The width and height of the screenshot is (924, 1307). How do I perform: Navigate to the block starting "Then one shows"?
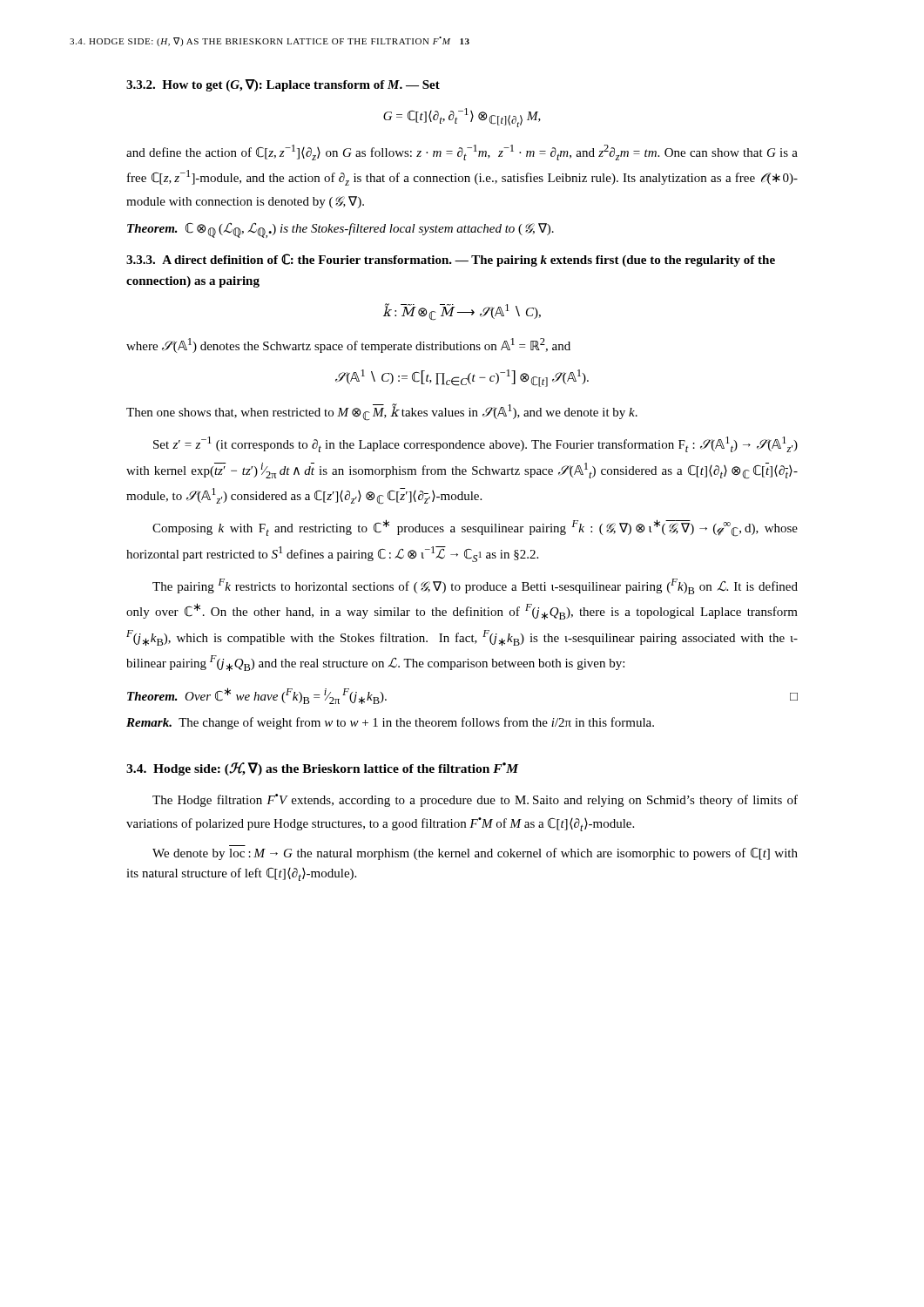tap(382, 412)
